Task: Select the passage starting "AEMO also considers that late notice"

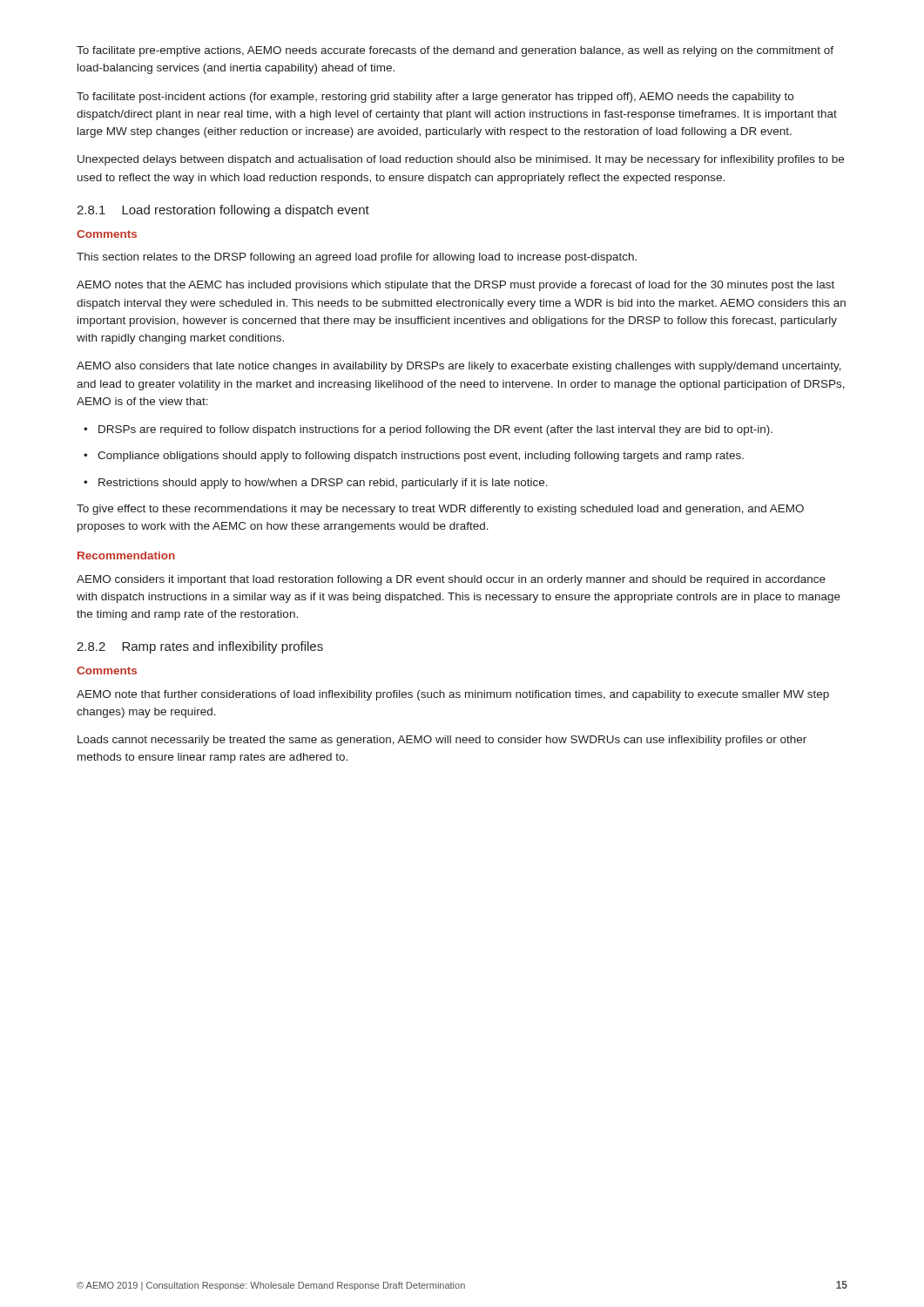Action: tap(462, 384)
